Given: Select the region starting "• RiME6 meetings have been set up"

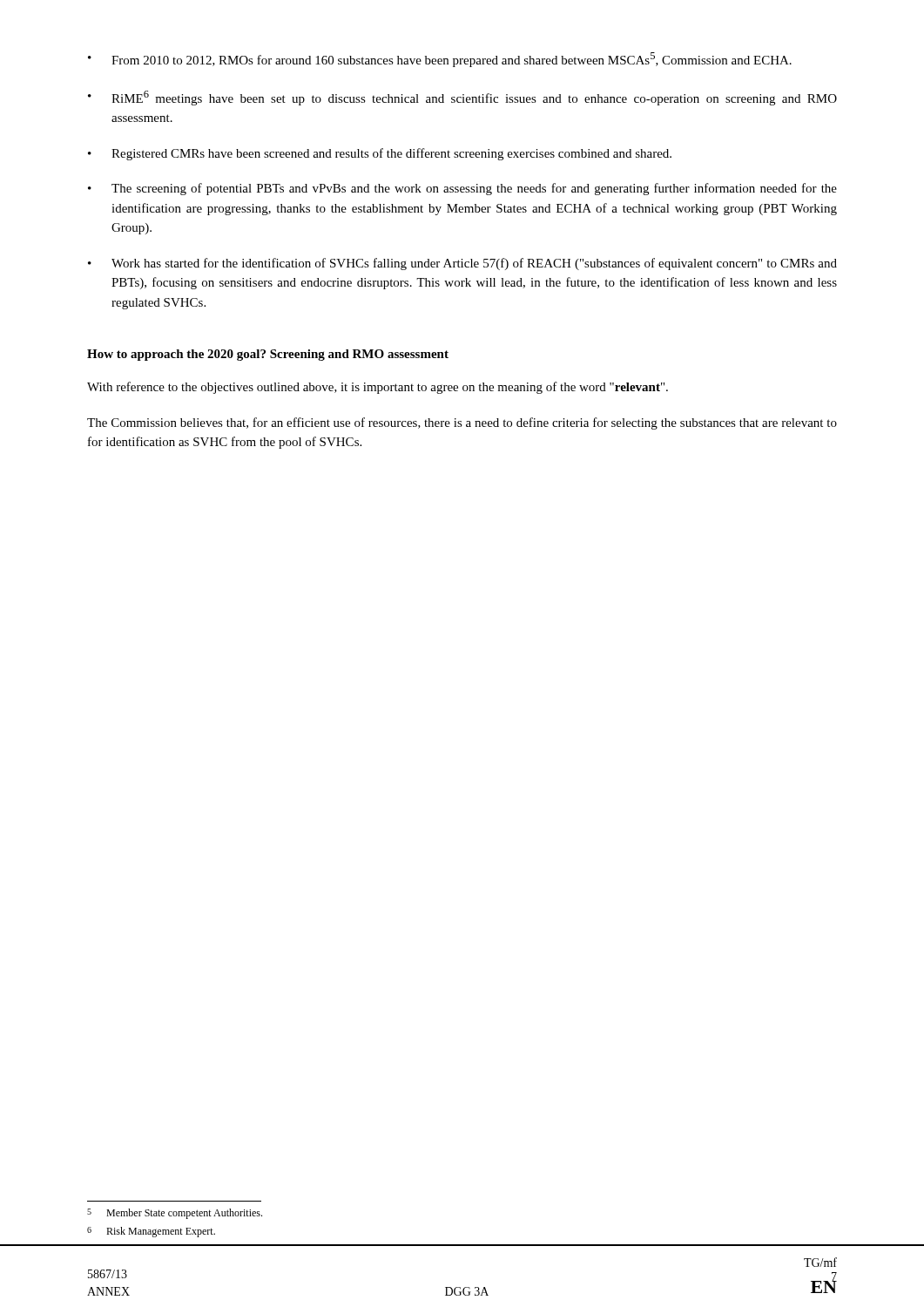Looking at the screenshot, I should coord(462,107).
